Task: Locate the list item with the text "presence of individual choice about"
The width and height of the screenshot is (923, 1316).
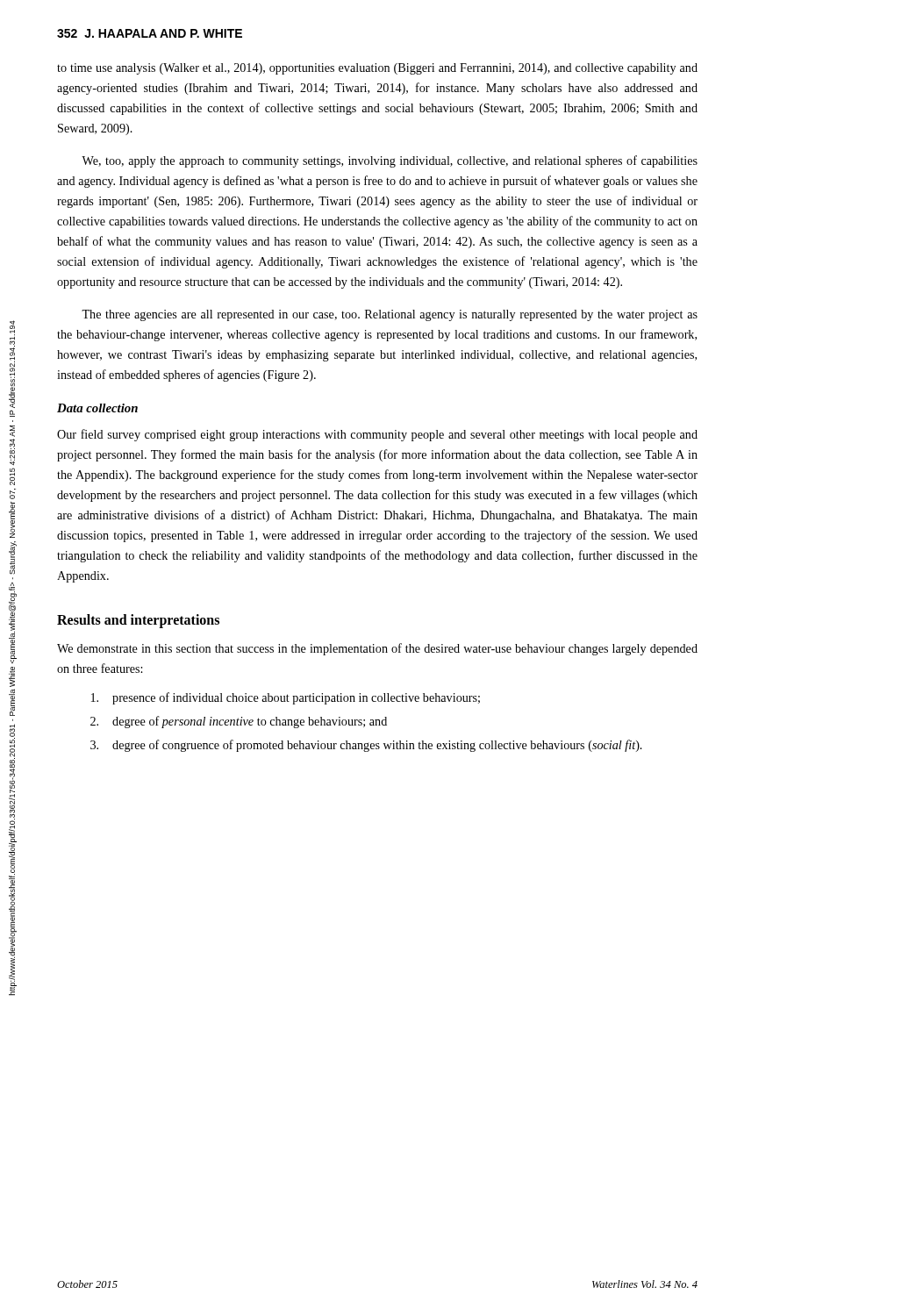Action: (x=285, y=698)
